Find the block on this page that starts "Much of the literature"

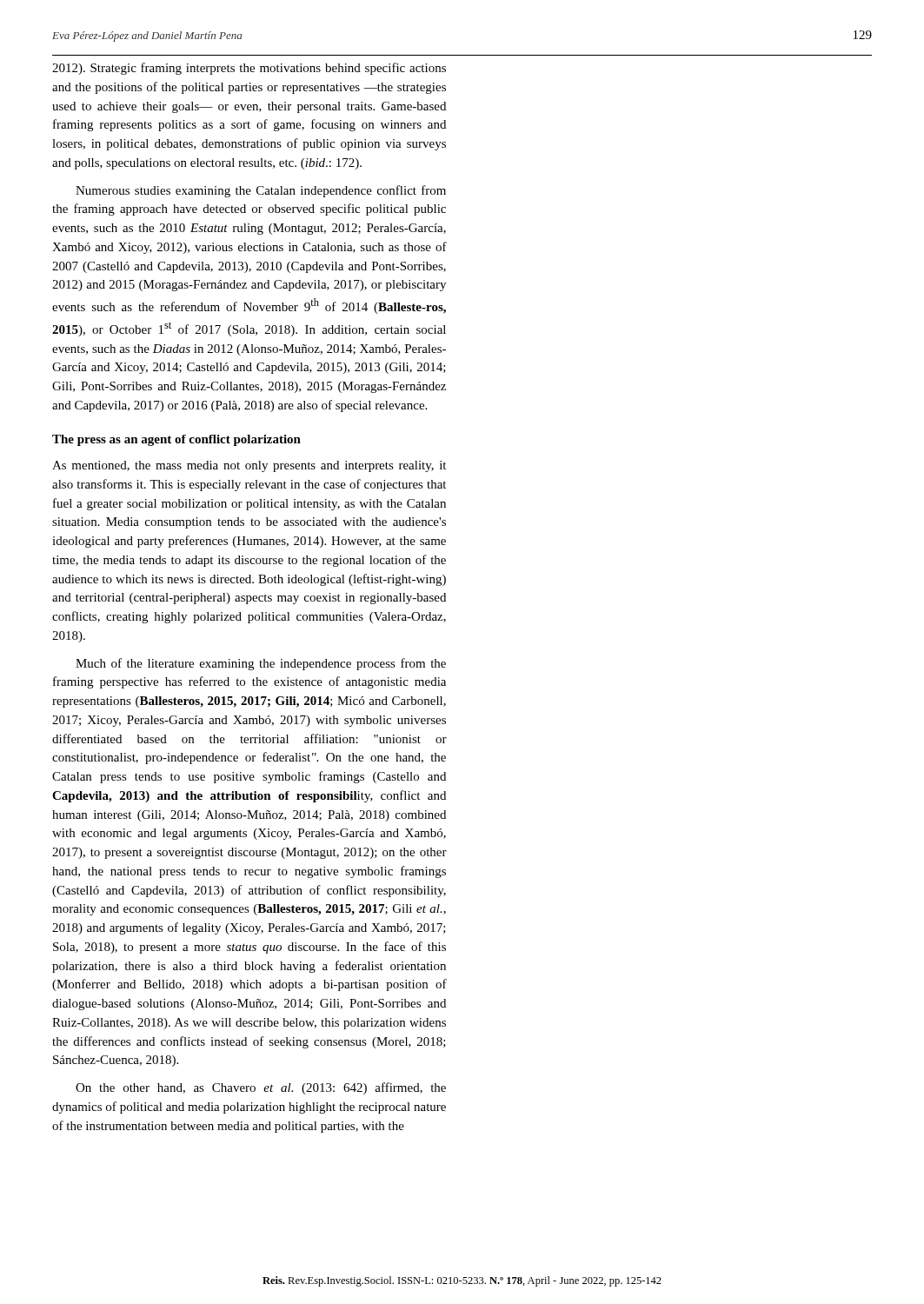249,862
